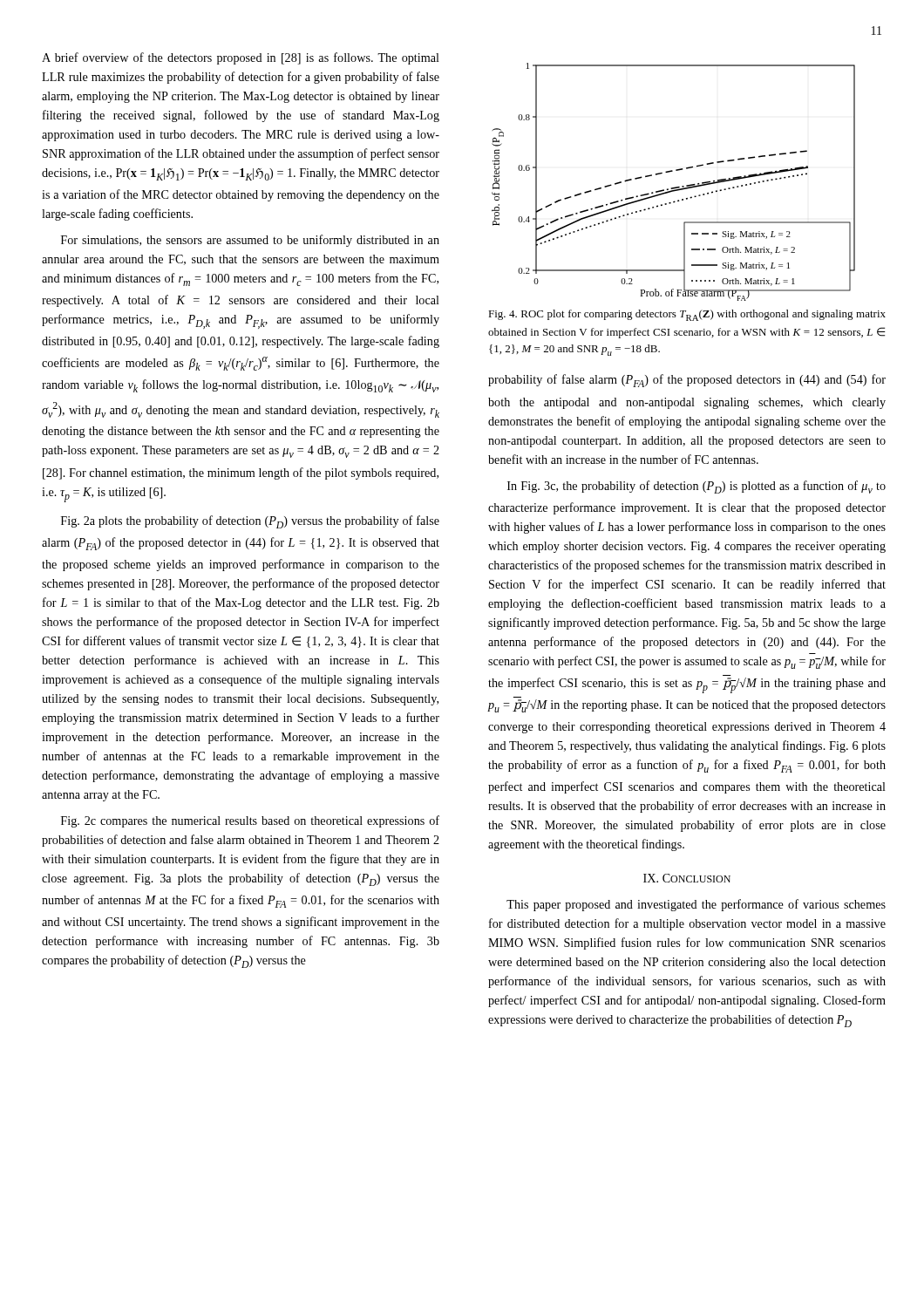Point to "IX. CONCLUSION"
This screenshot has width=924, height=1308.
point(687,878)
